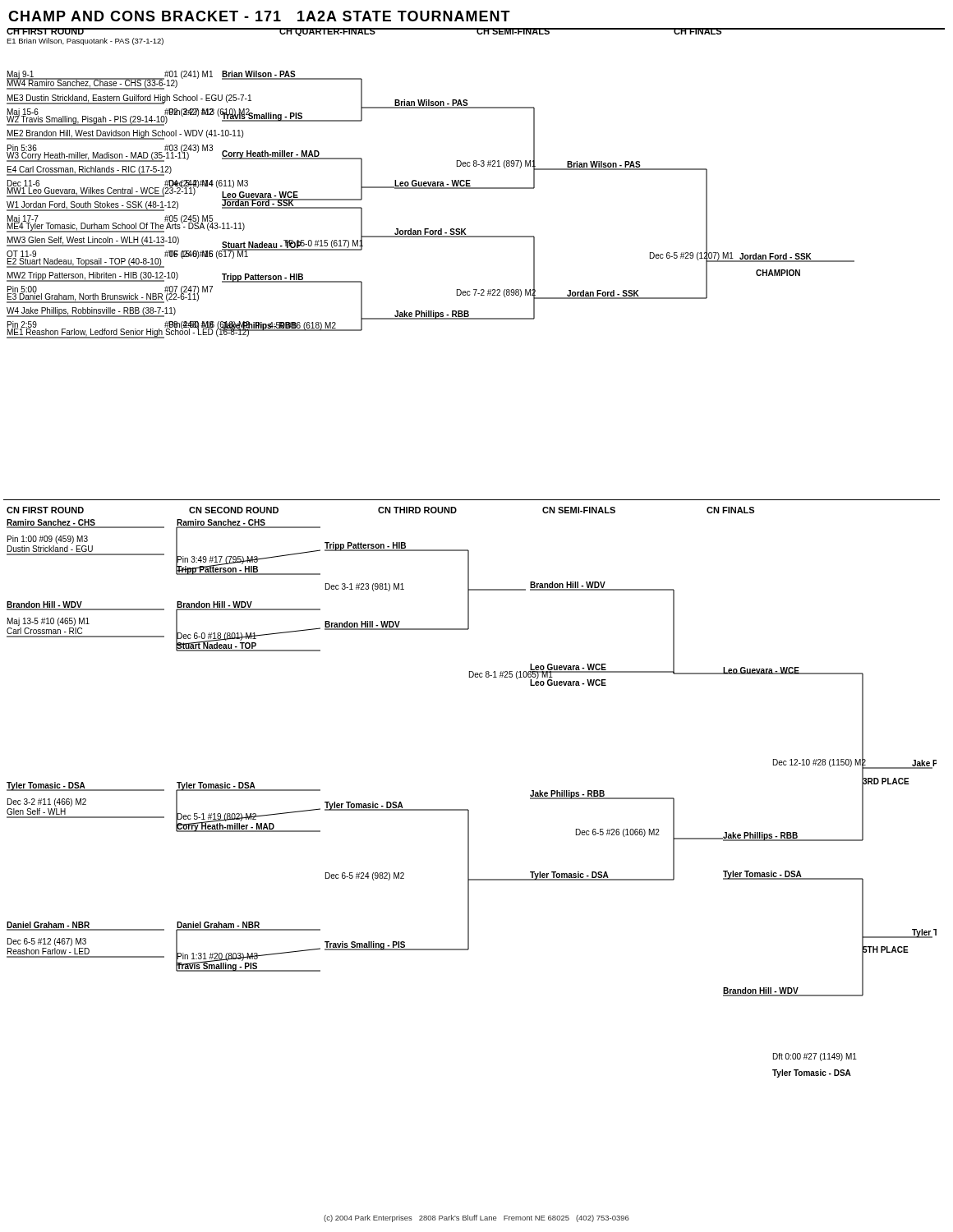Where does it say "CN FINALS"?

coord(731,510)
